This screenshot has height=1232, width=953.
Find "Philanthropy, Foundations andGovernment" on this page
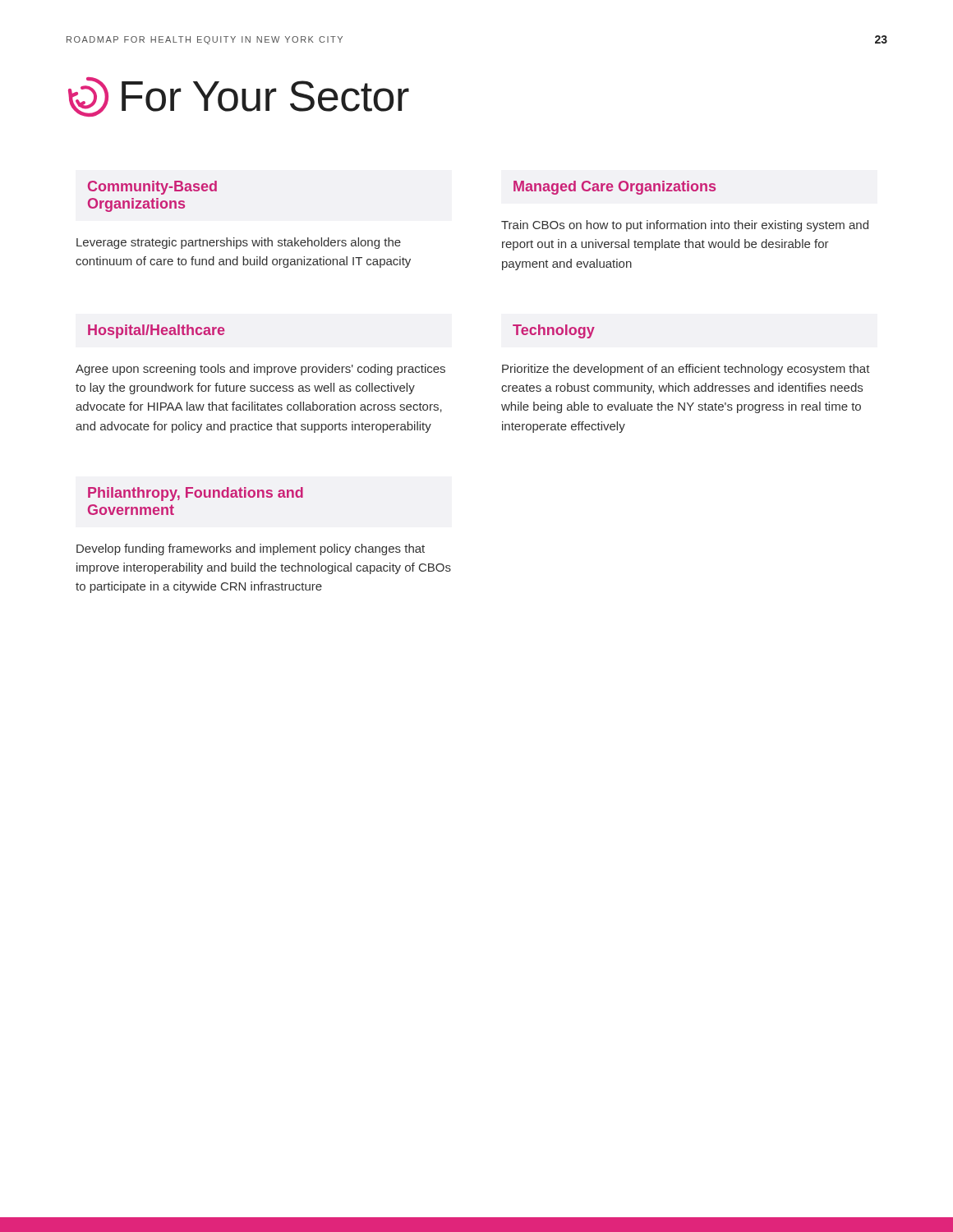(264, 502)
